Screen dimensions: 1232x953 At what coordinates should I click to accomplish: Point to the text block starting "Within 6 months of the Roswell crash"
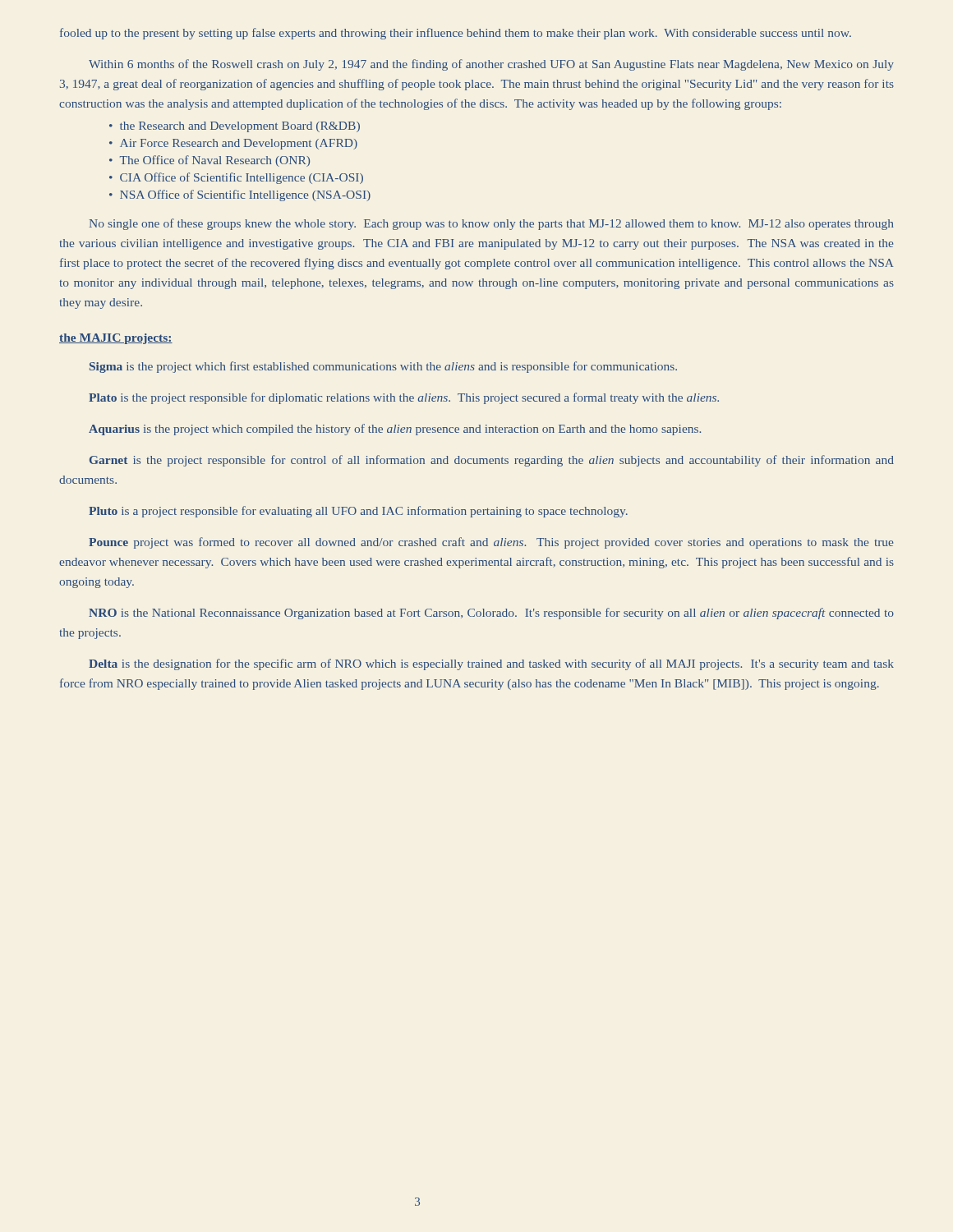point(476,83)
